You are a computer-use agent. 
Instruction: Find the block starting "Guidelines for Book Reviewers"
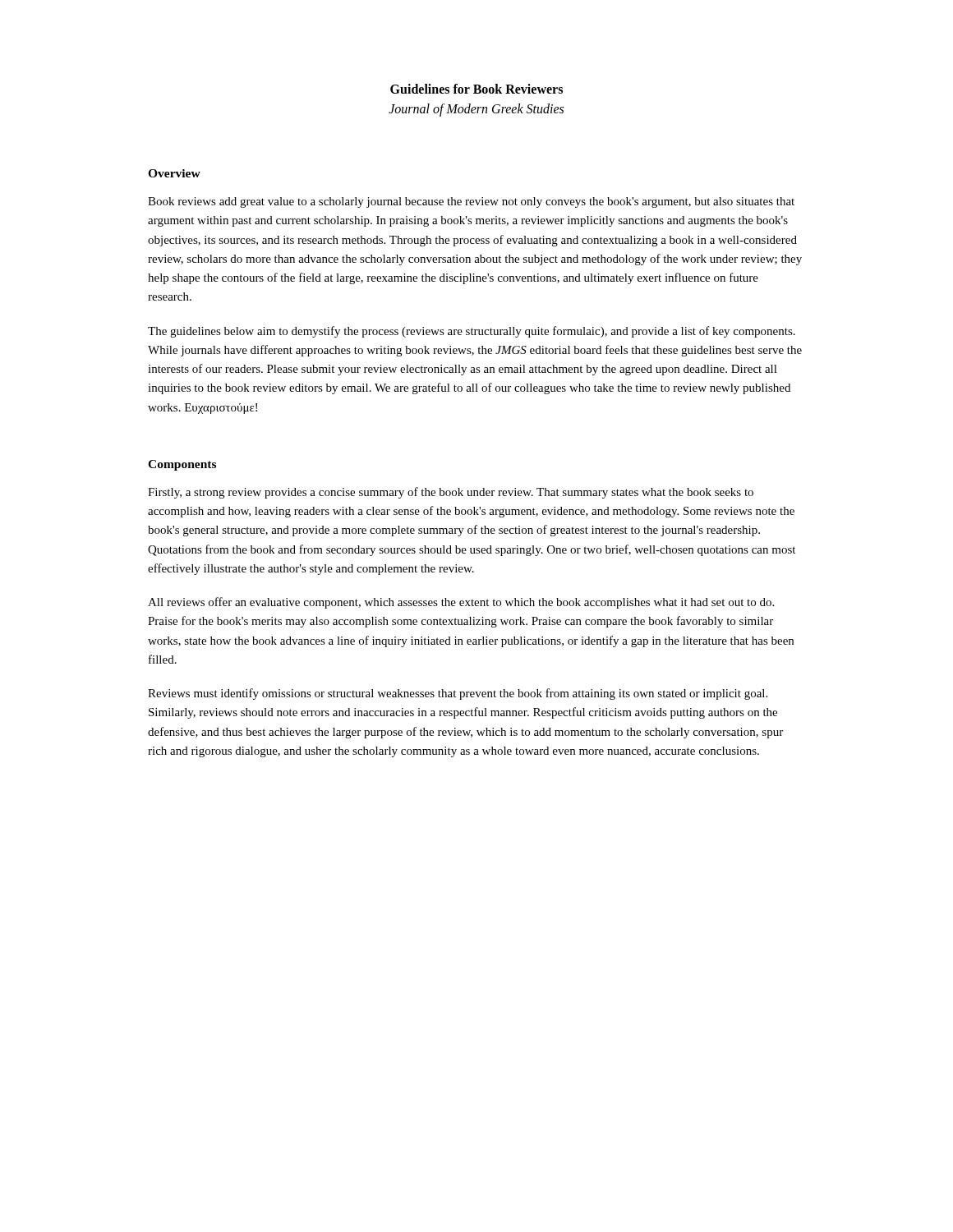tap(476, 89)
